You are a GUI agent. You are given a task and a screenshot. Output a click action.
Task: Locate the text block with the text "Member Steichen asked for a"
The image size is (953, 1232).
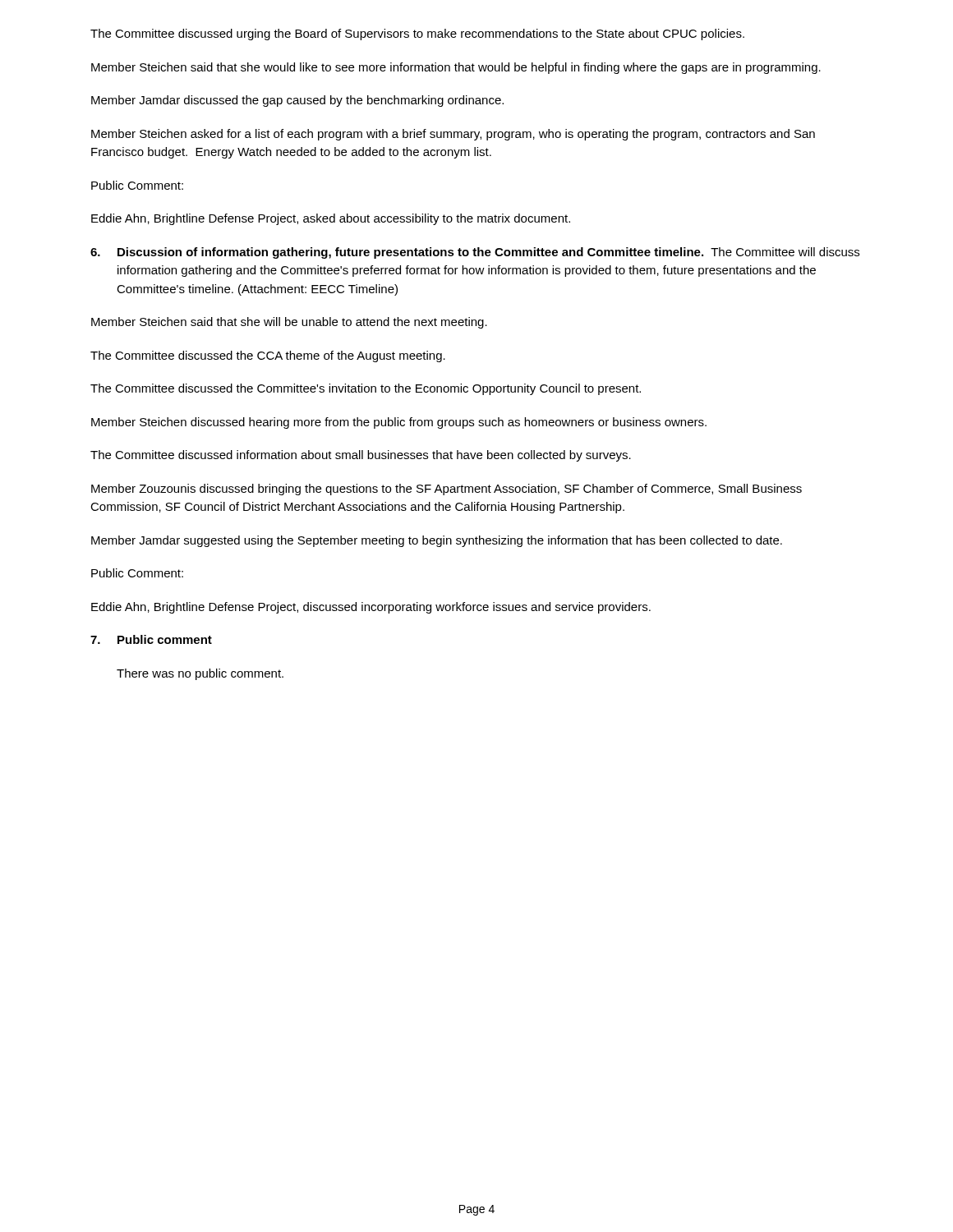[x=453, y=142]
